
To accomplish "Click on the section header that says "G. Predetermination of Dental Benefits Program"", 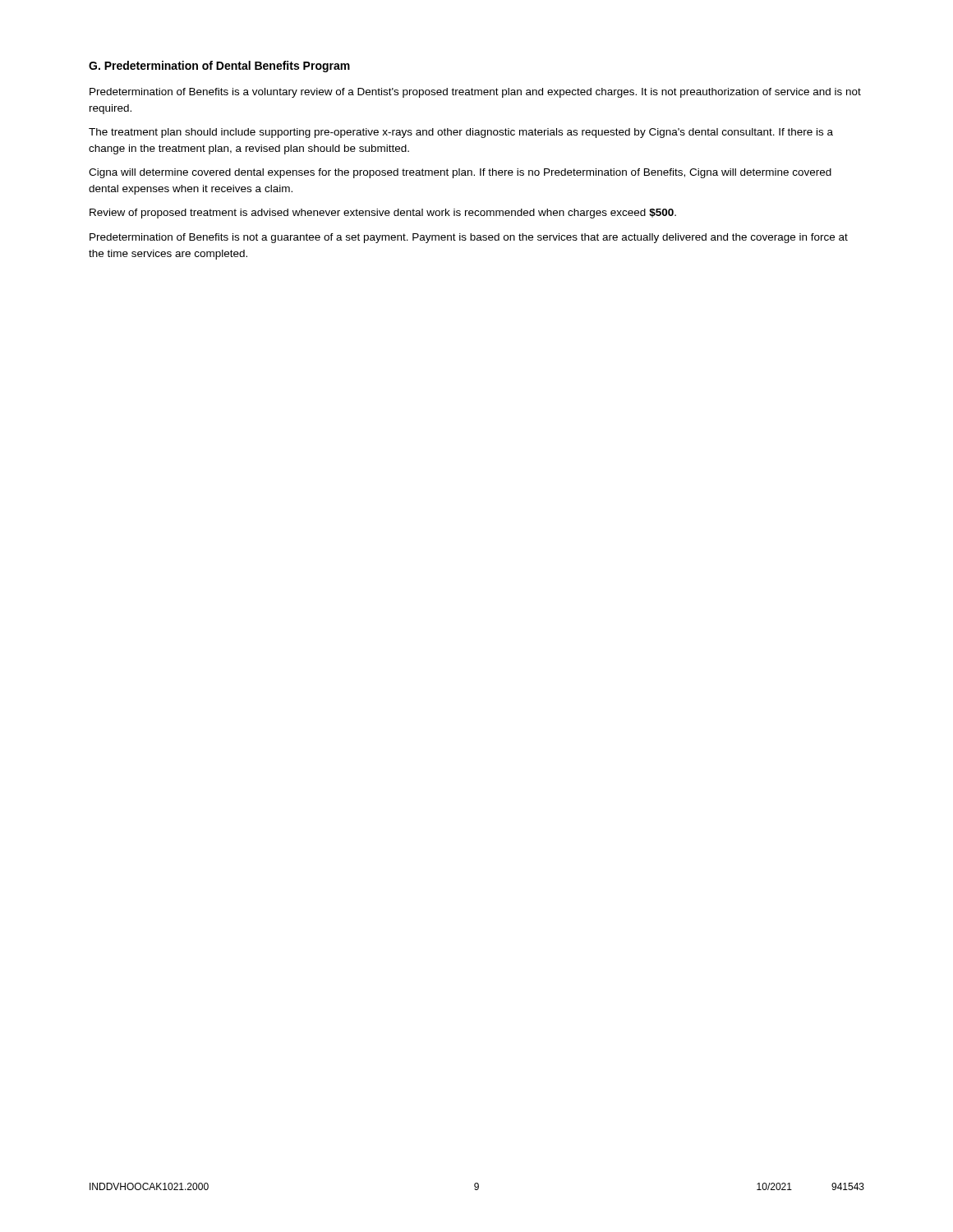I will [x=219, y=66].
